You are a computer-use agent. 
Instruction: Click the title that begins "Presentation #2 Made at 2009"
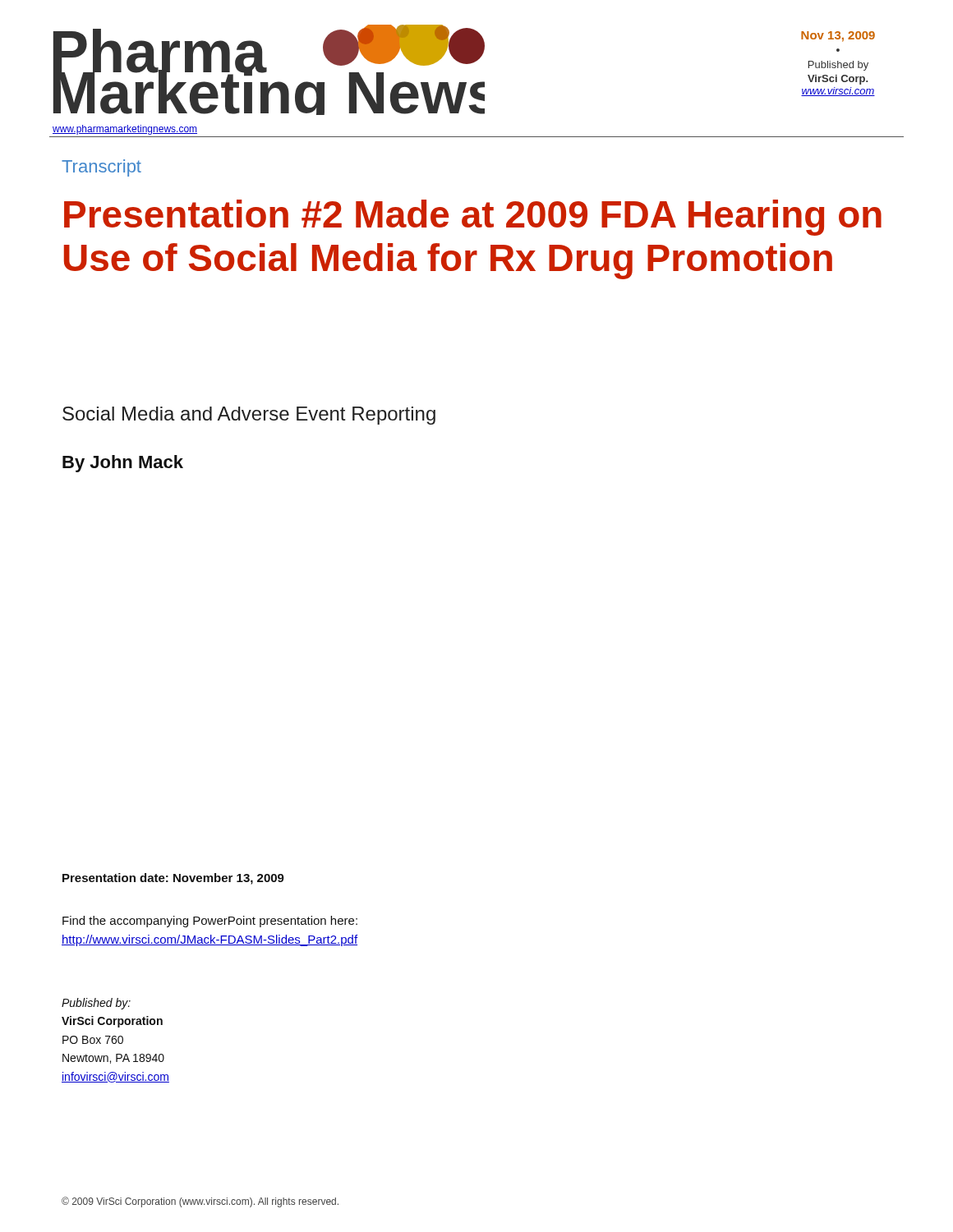(476, 236)
